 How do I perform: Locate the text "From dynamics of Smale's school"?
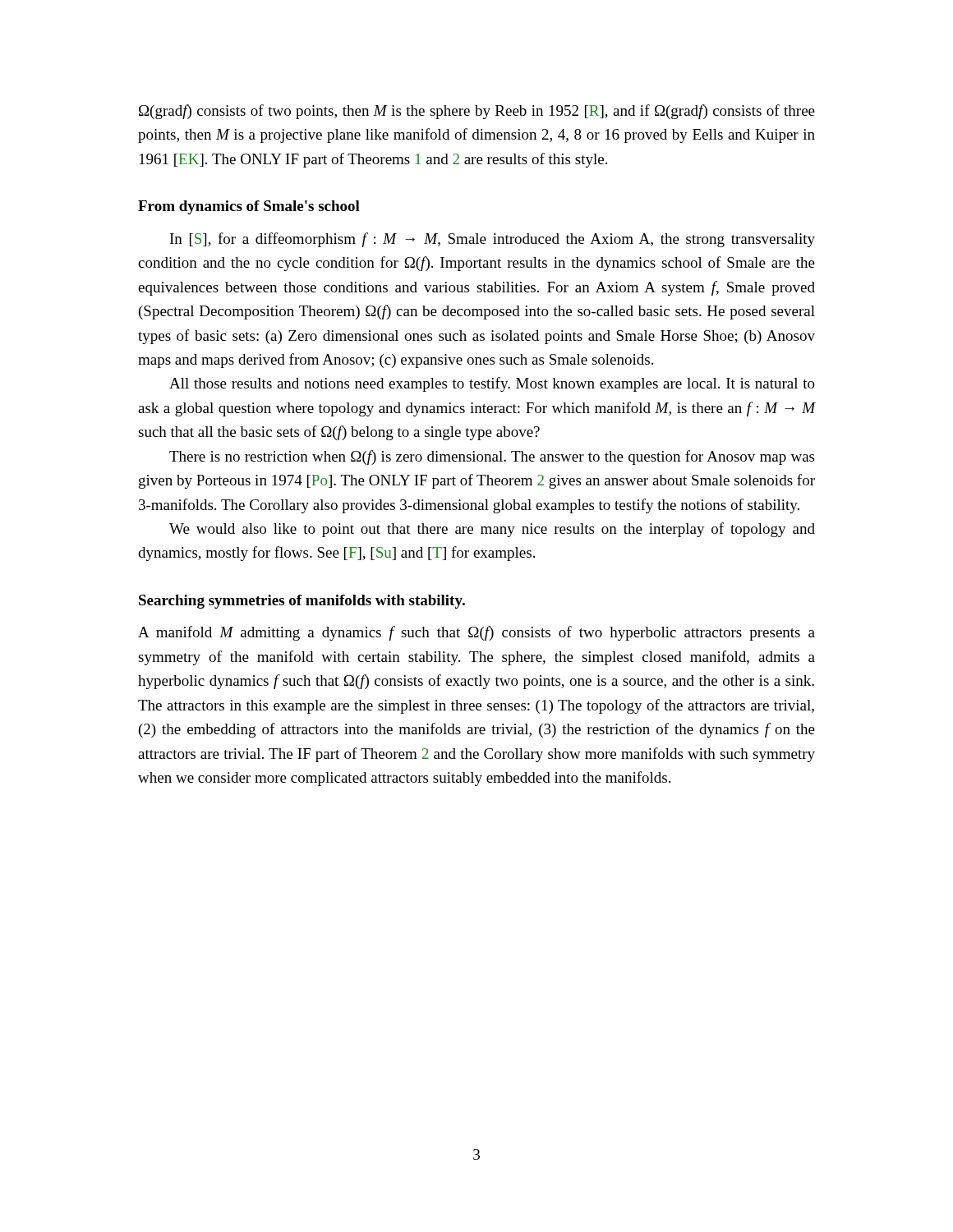249,206
